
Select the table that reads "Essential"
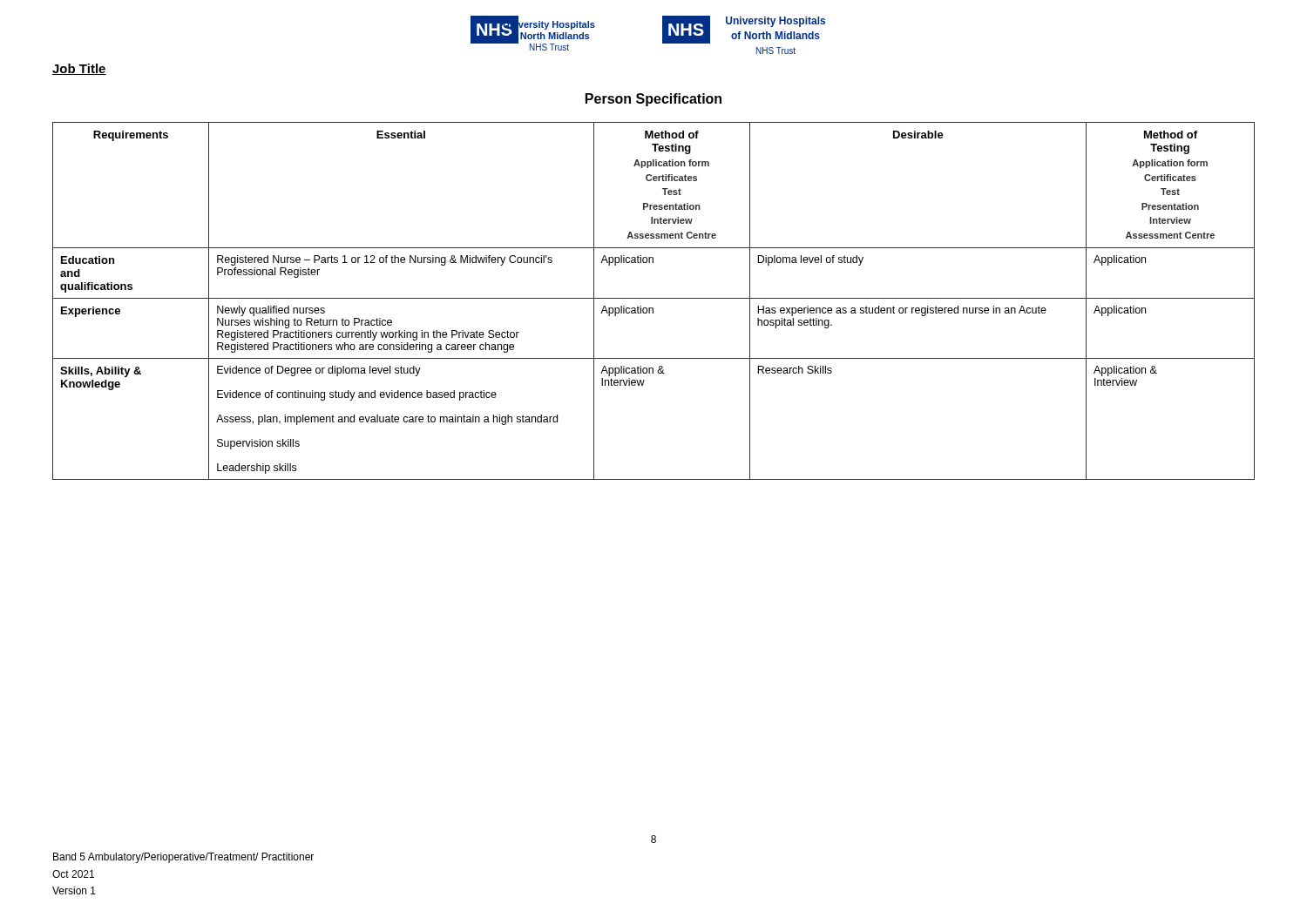pyautogui.click(x=654, y=301)
